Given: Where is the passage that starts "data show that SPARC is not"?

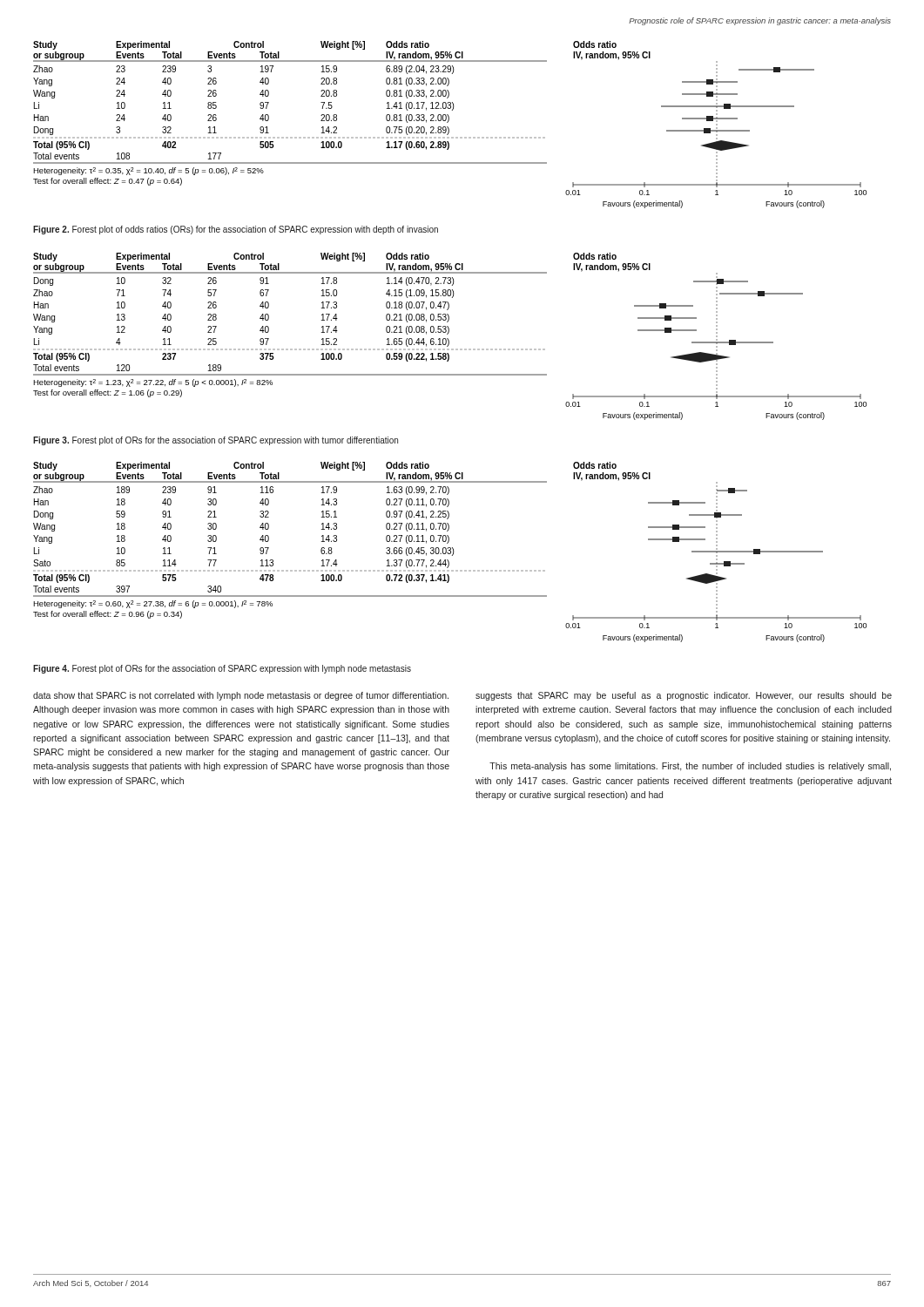Looking at the screenshot, I should (241, 738).
